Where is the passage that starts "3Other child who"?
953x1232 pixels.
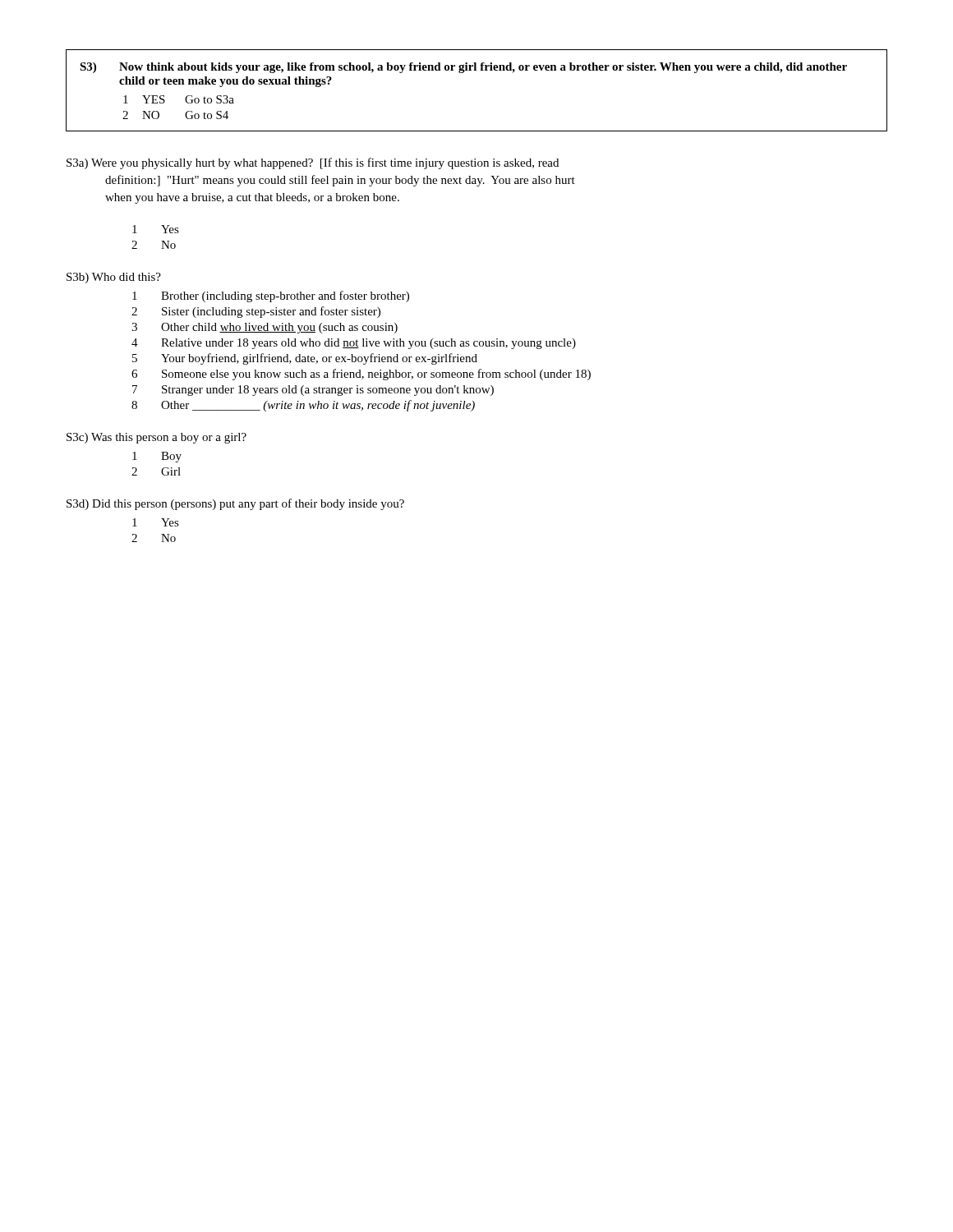point(265,327)
